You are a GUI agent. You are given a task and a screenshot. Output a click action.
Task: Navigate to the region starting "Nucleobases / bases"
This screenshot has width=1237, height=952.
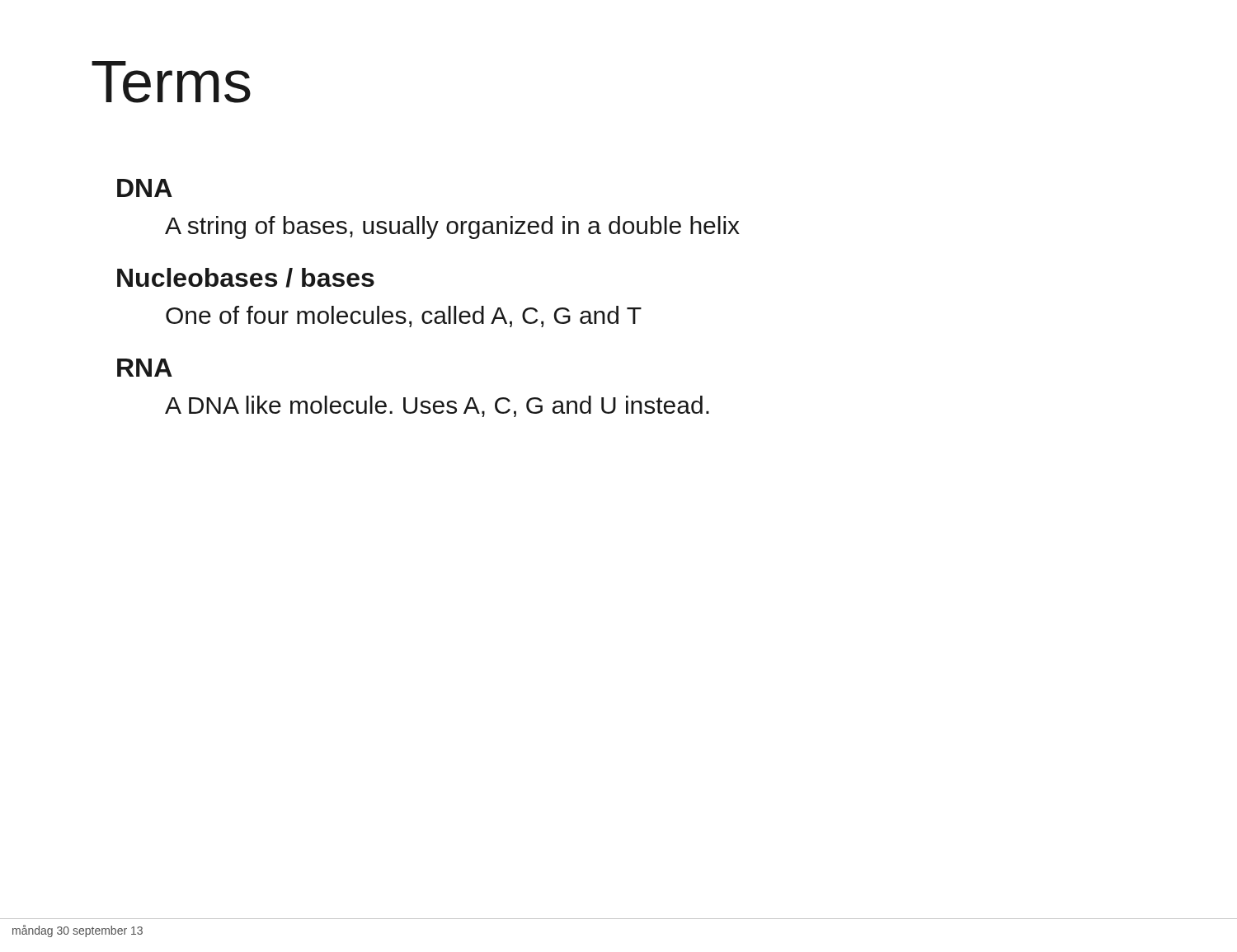point(245,278)
